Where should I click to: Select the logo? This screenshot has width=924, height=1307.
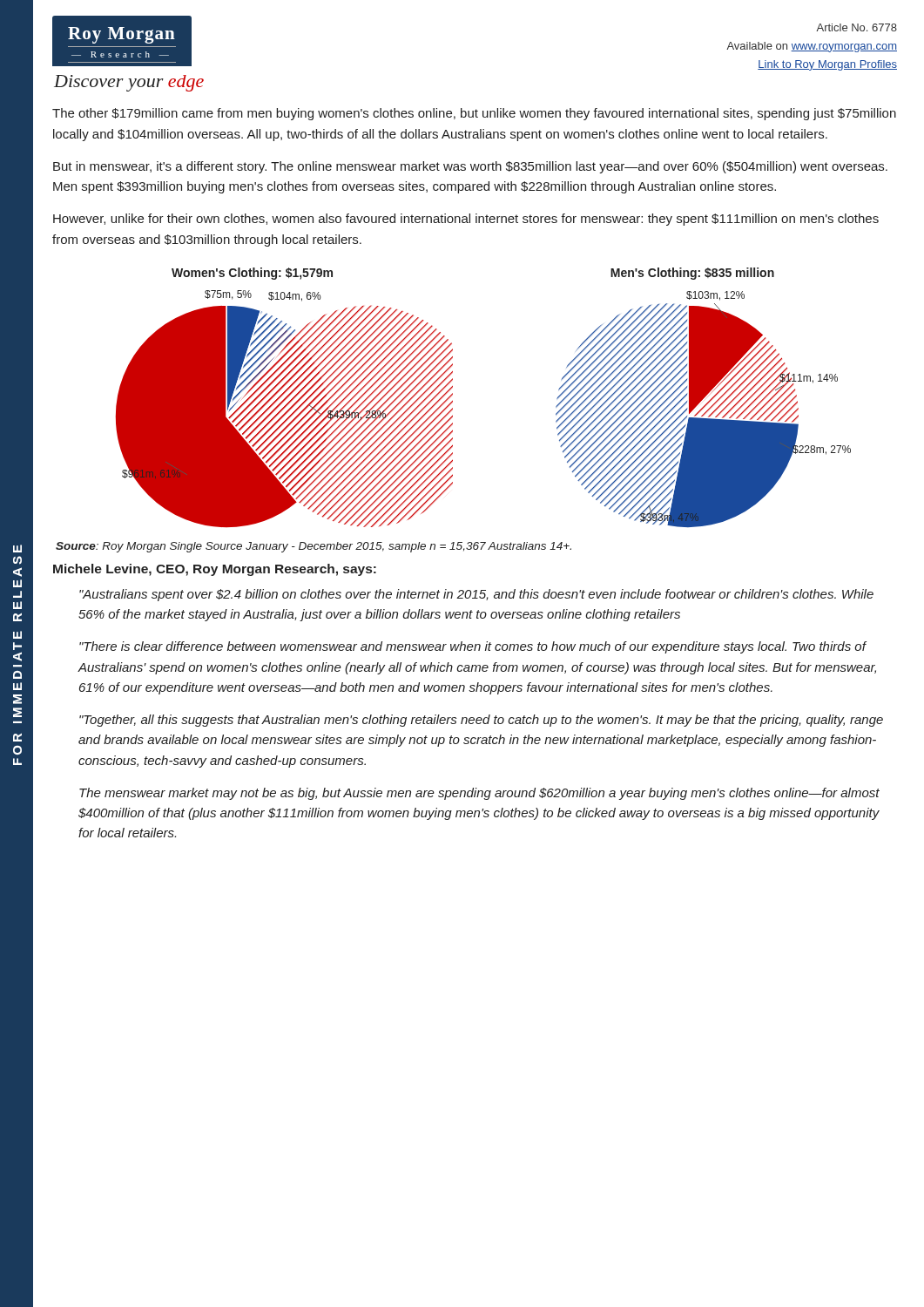click(x=128, y=54)
